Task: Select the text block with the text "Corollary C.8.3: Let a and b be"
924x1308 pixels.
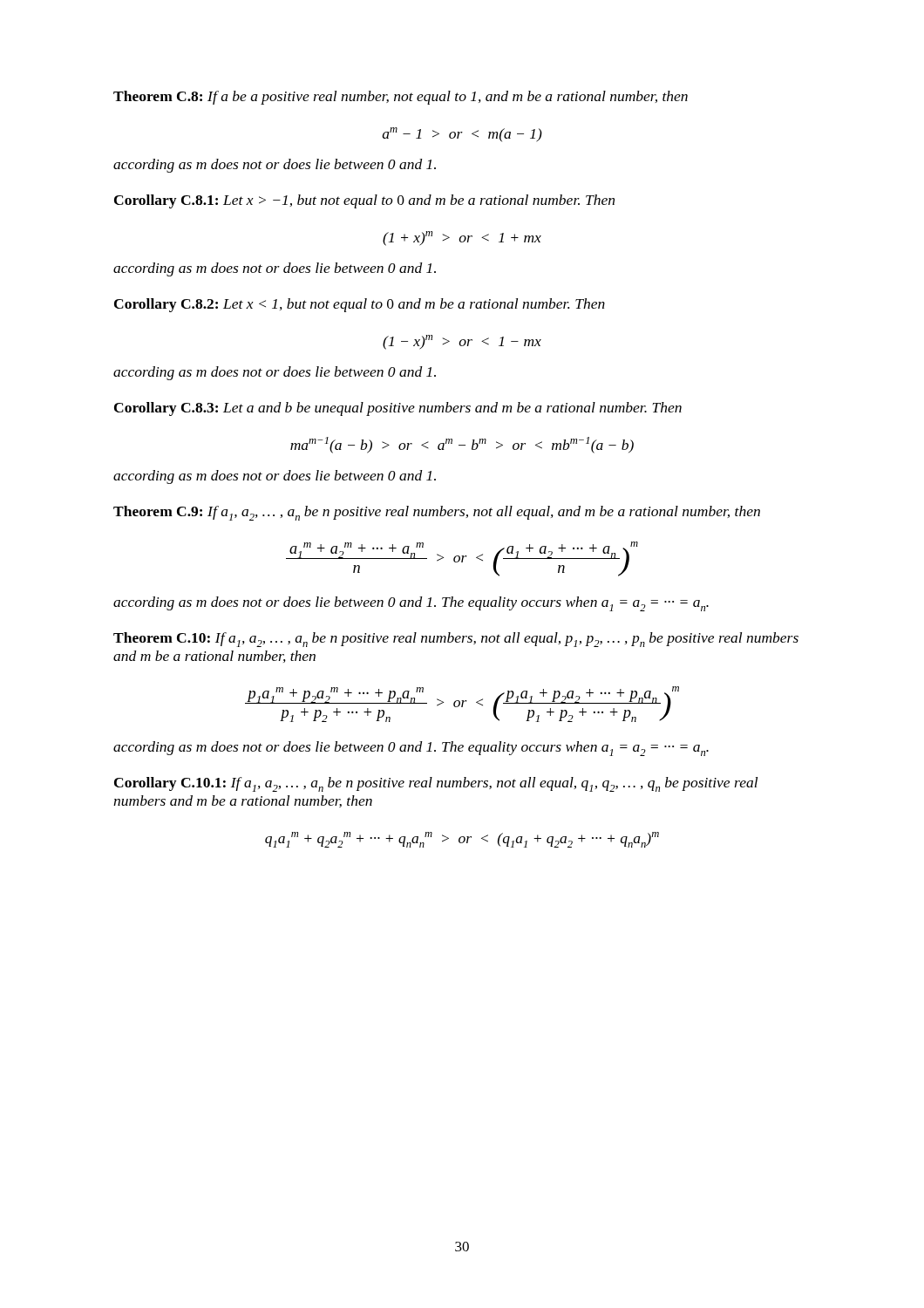Action: (398, 407)
